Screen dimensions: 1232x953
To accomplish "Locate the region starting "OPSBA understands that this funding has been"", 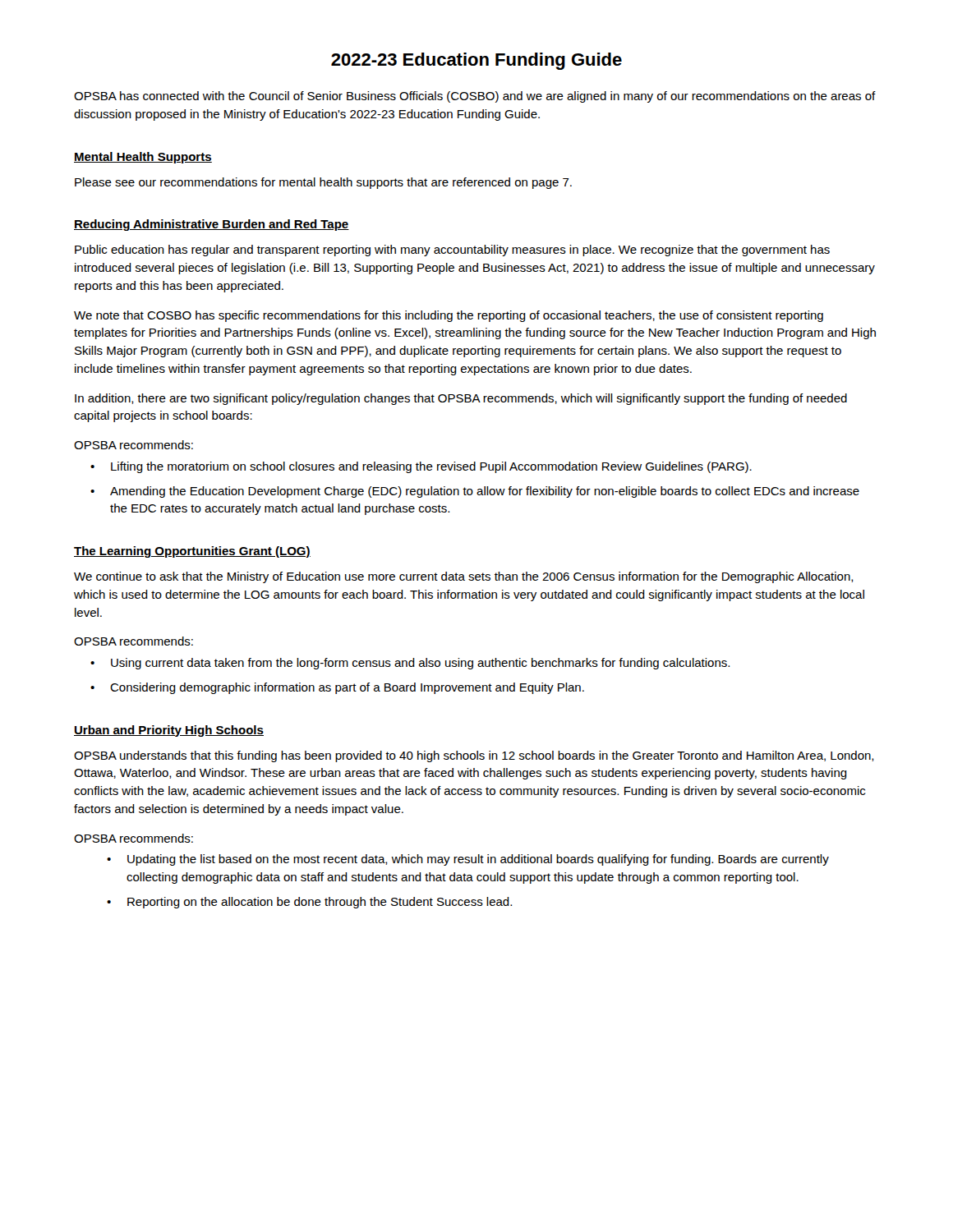I will point(474,782).
